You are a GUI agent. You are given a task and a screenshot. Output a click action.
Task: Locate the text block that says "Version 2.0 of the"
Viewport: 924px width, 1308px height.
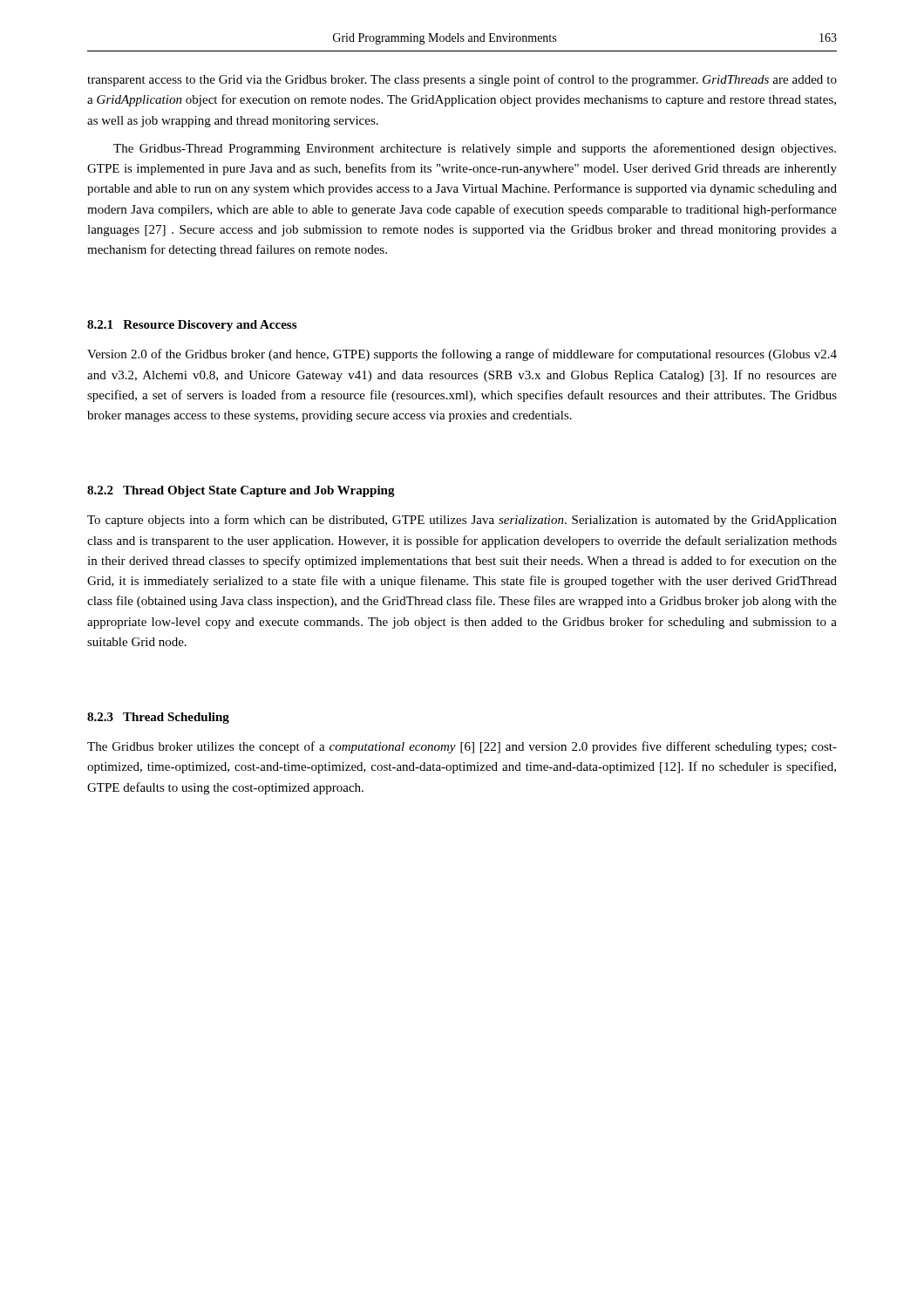[462, 385]
